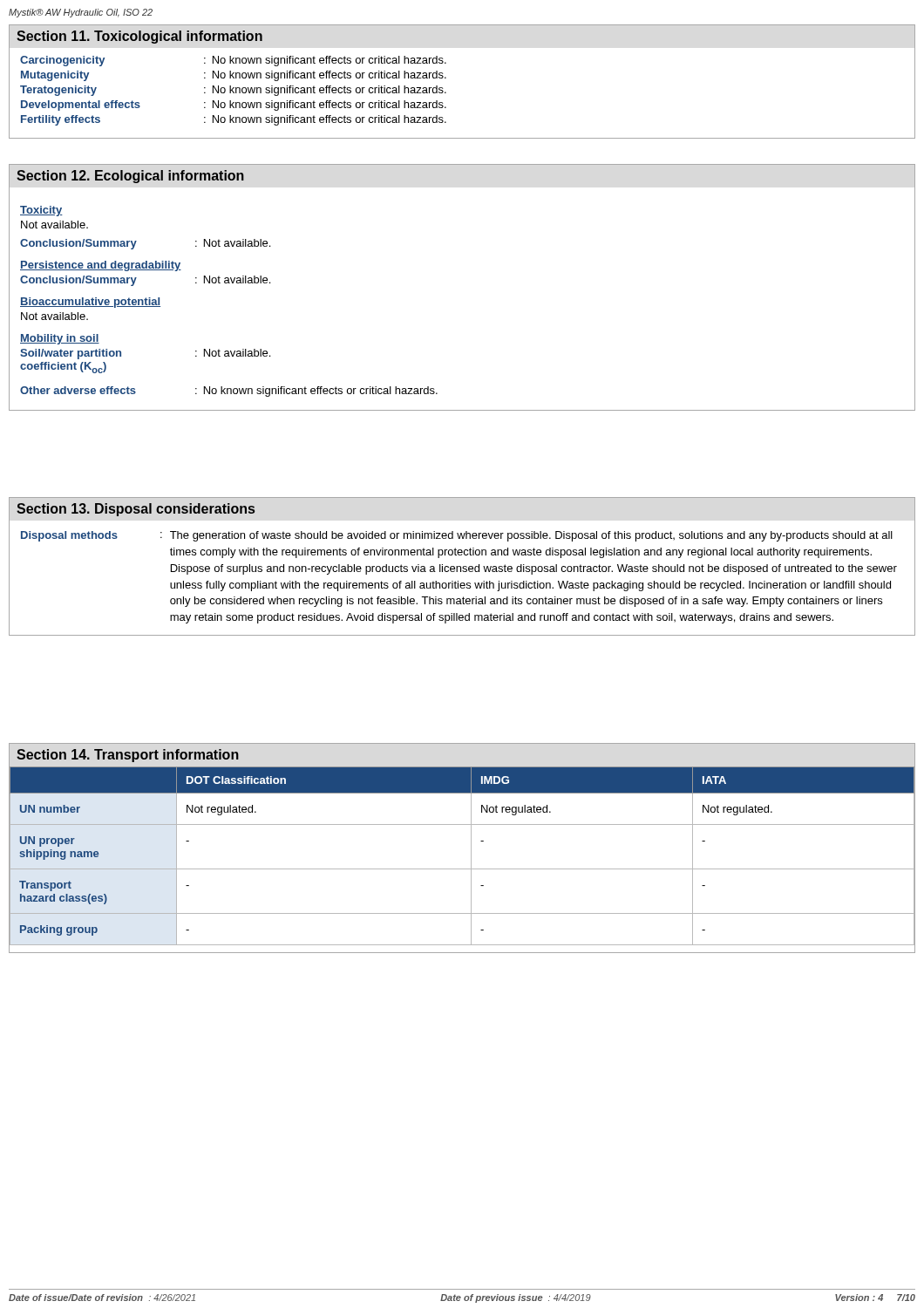Select the text block that reads "Other adverse effects :"
Image resolution: width=924 pixels, height=1308 pixels.
point(229,392)
